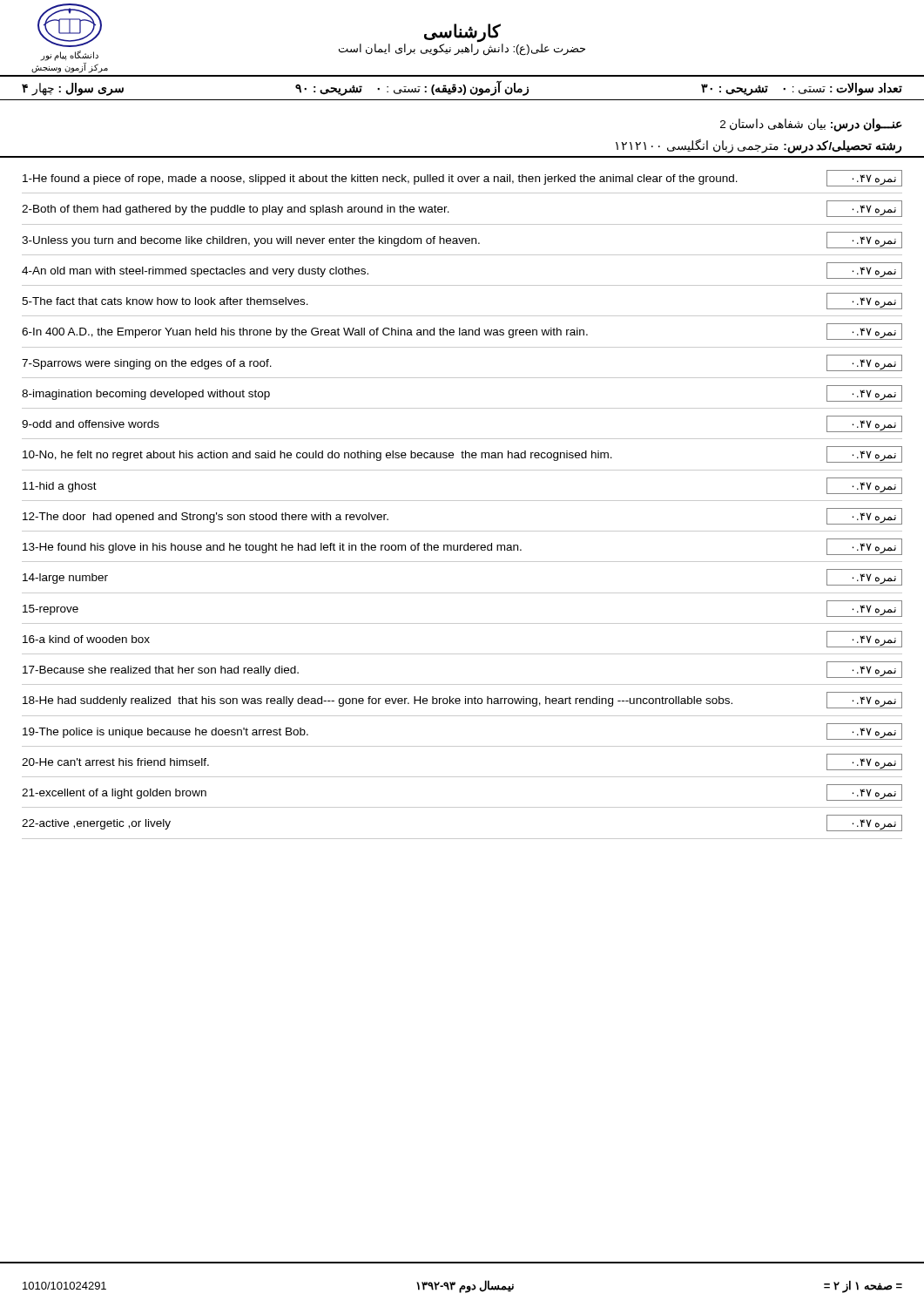Find the list item containing "16-a kind of wooden box نمره"
The height and width of the screenshot is (1307, 924).
point(81,639)
